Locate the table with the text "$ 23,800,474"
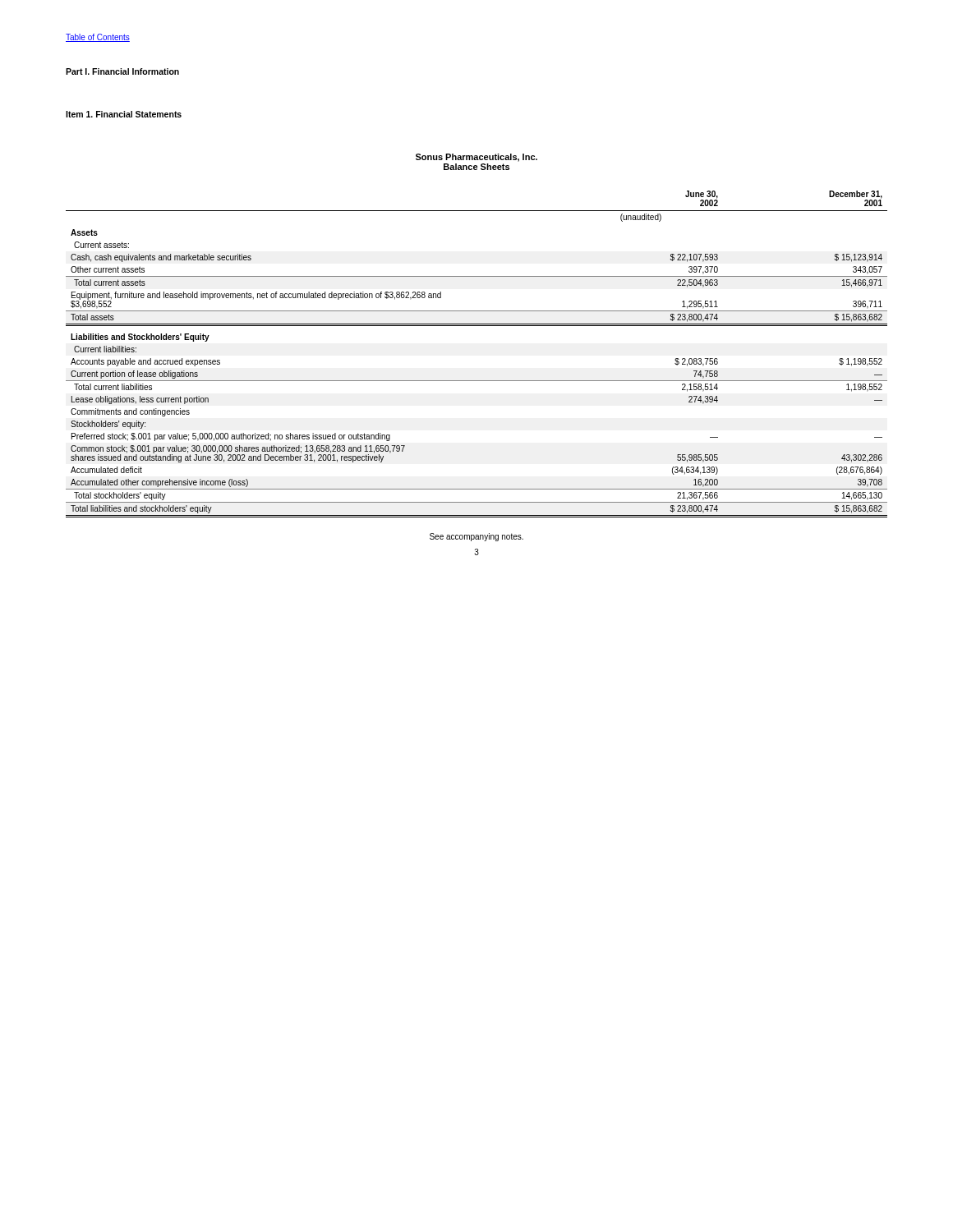The width and height of the screenshot is (953, 1232). (476, 353)
